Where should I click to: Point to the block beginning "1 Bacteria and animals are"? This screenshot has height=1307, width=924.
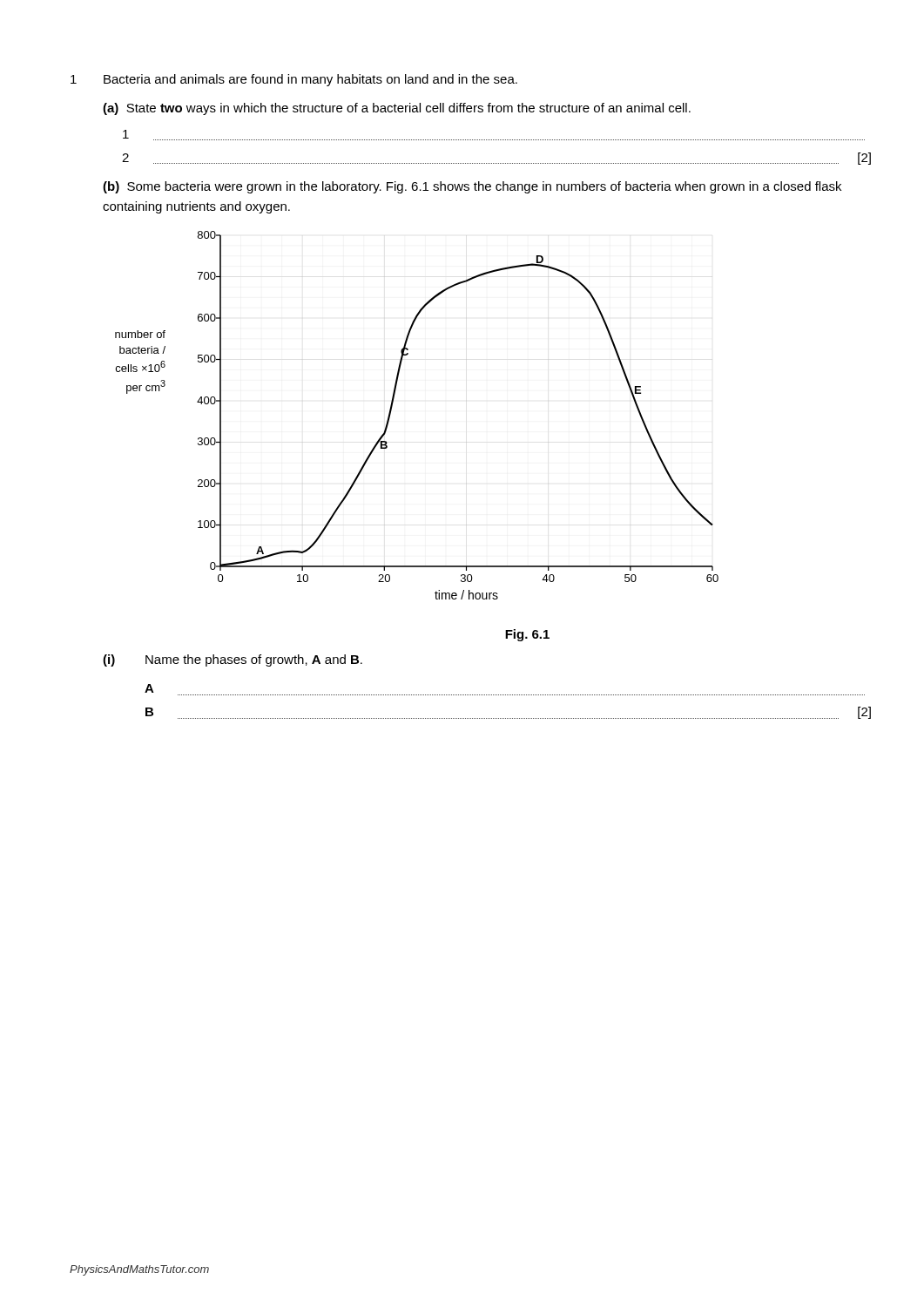(471, 79)
